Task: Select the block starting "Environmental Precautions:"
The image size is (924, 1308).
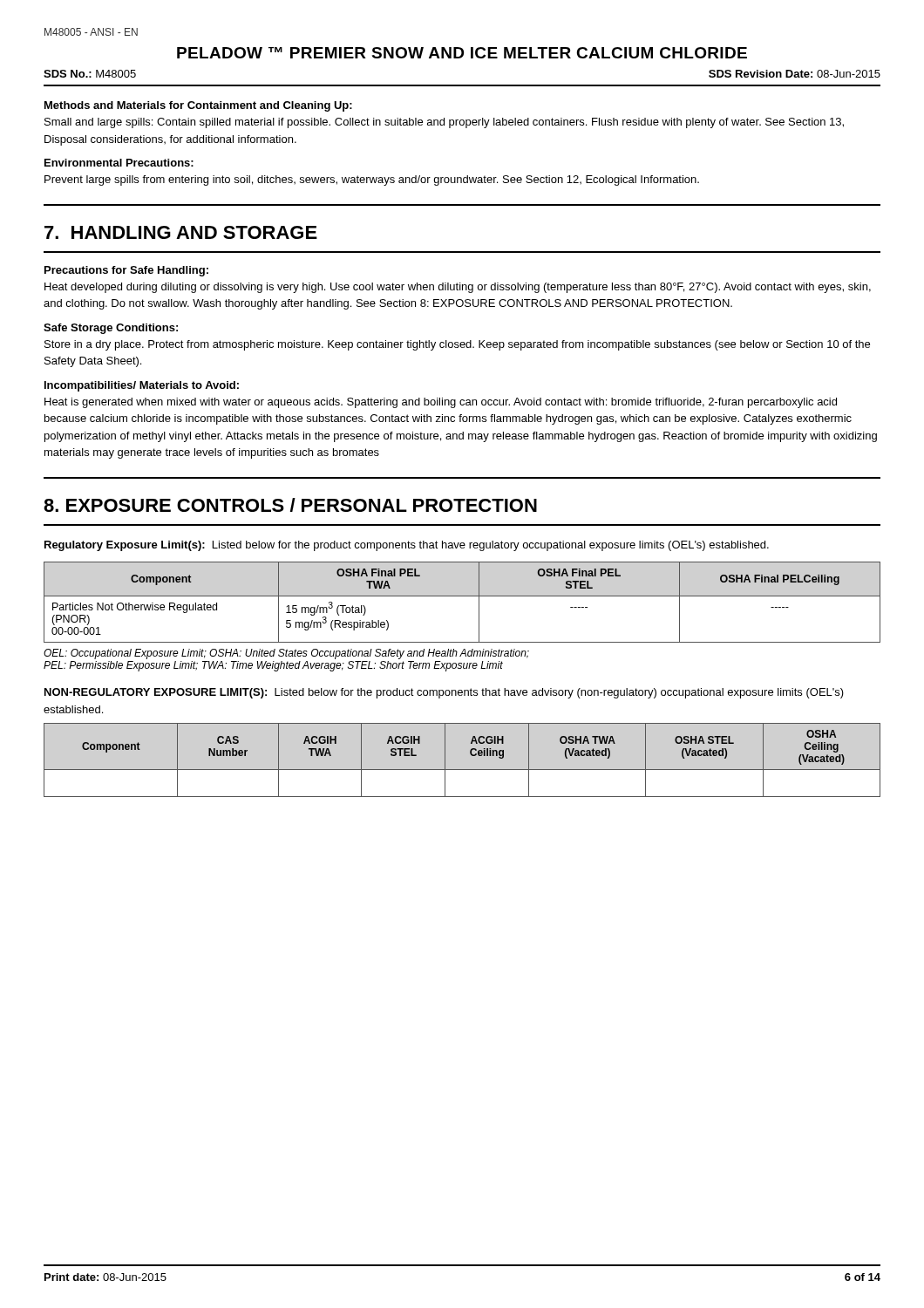Action: [119, 163]
